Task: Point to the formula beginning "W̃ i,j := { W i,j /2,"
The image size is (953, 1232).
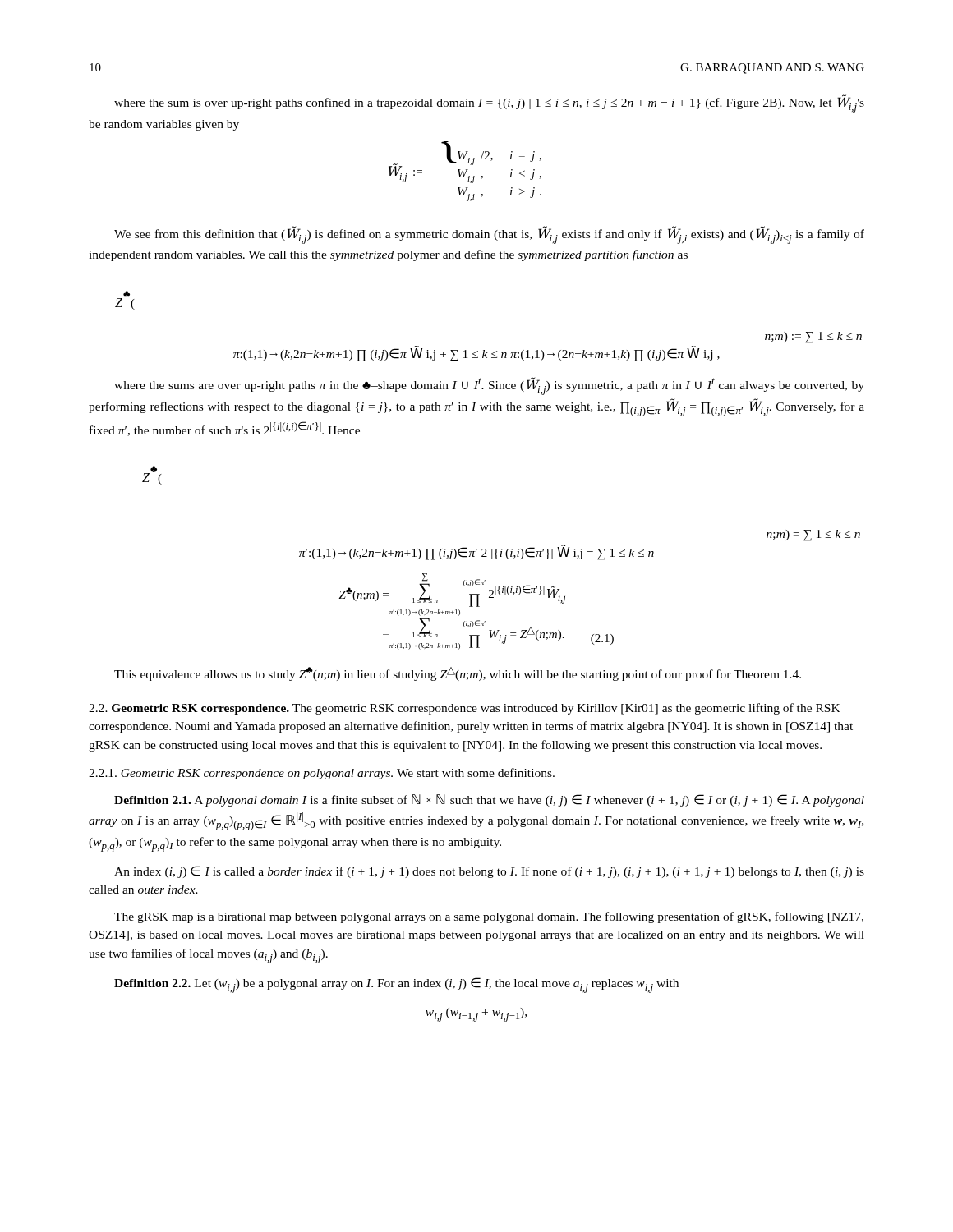Action: pos(476,176)
